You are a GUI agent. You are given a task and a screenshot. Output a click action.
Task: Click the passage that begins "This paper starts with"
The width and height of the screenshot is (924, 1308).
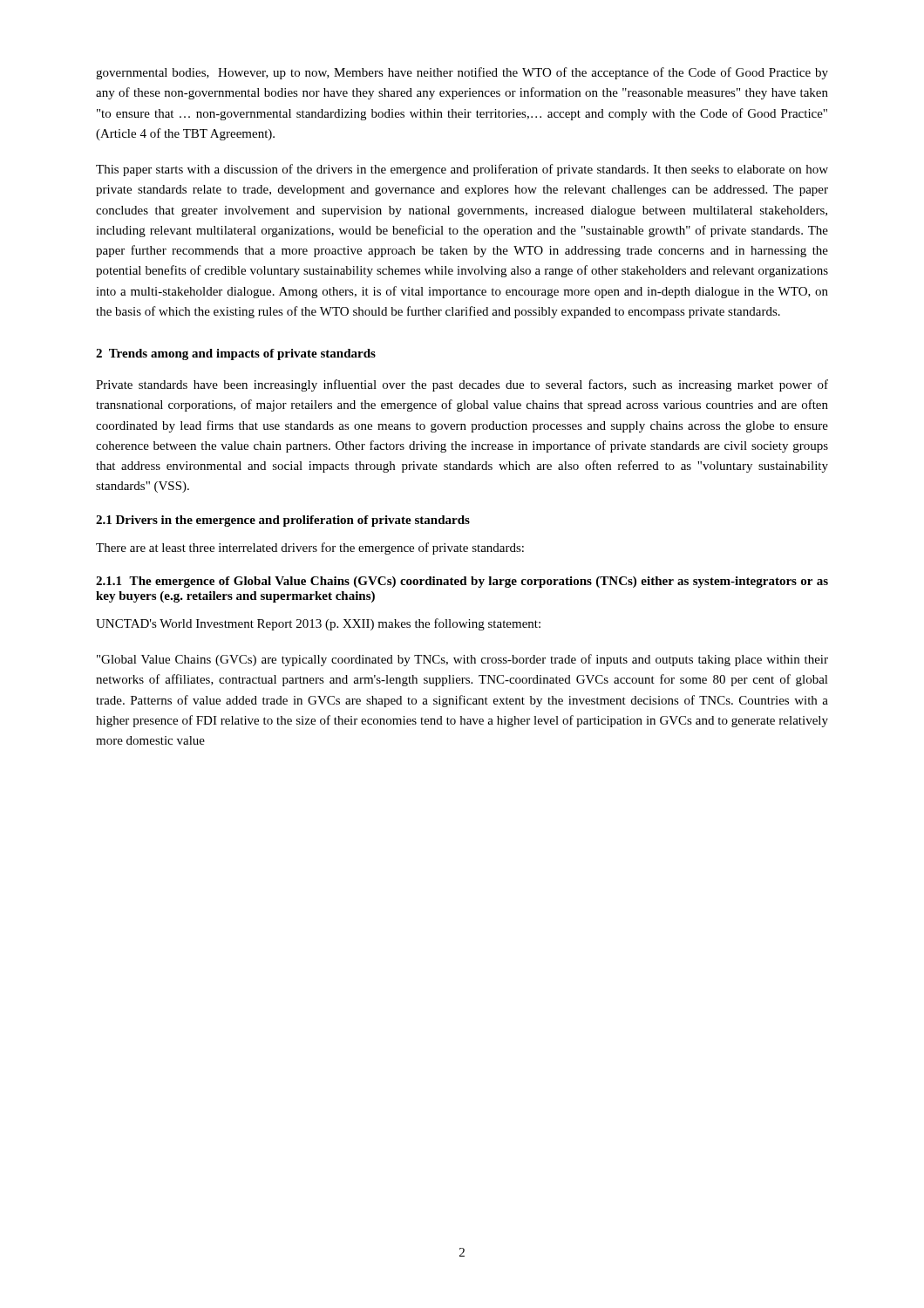click(462, 240)
